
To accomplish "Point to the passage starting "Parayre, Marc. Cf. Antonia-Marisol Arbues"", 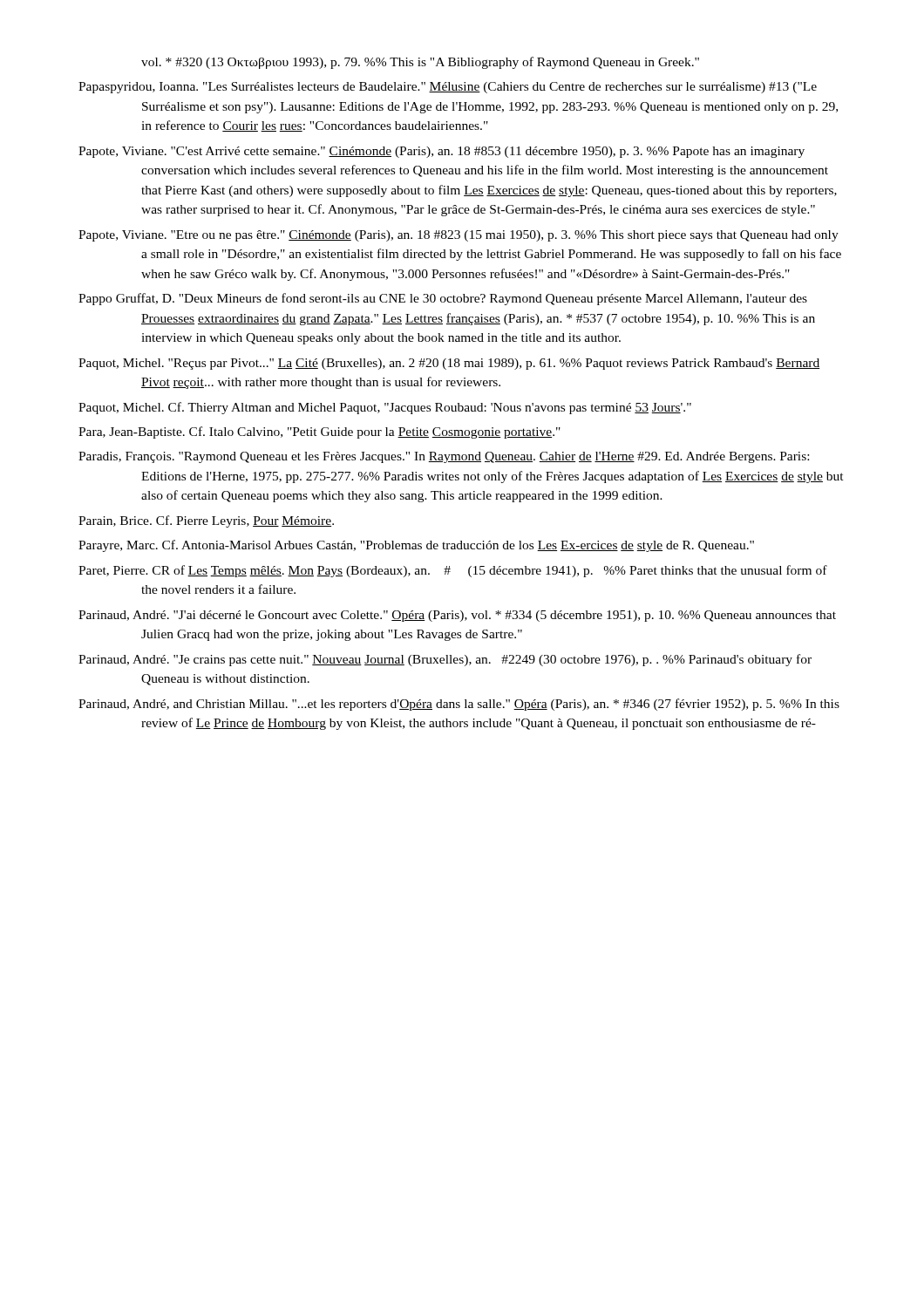I will point(462,545).
